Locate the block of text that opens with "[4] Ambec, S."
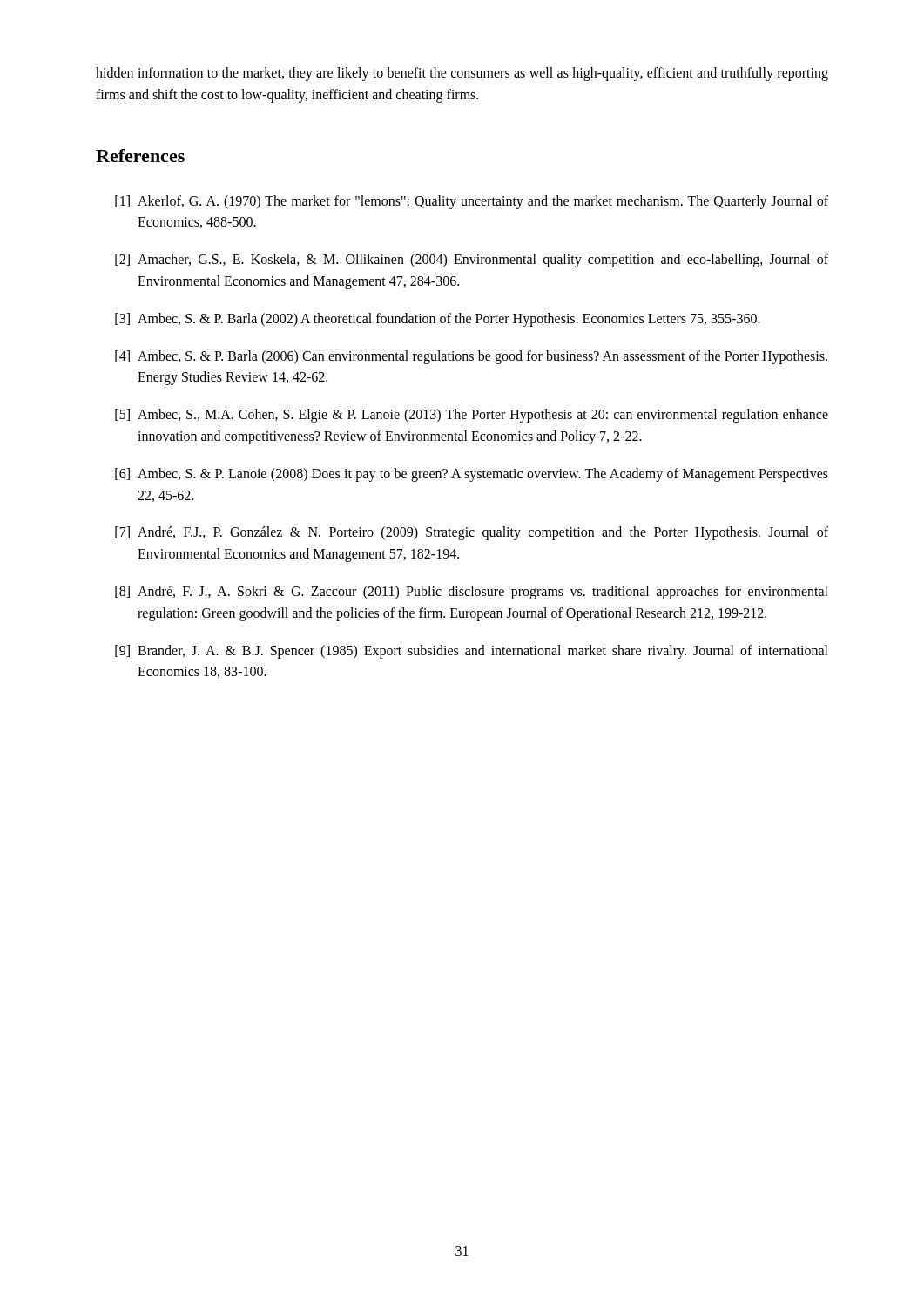Screen dimensions: 1307x924 462,367
